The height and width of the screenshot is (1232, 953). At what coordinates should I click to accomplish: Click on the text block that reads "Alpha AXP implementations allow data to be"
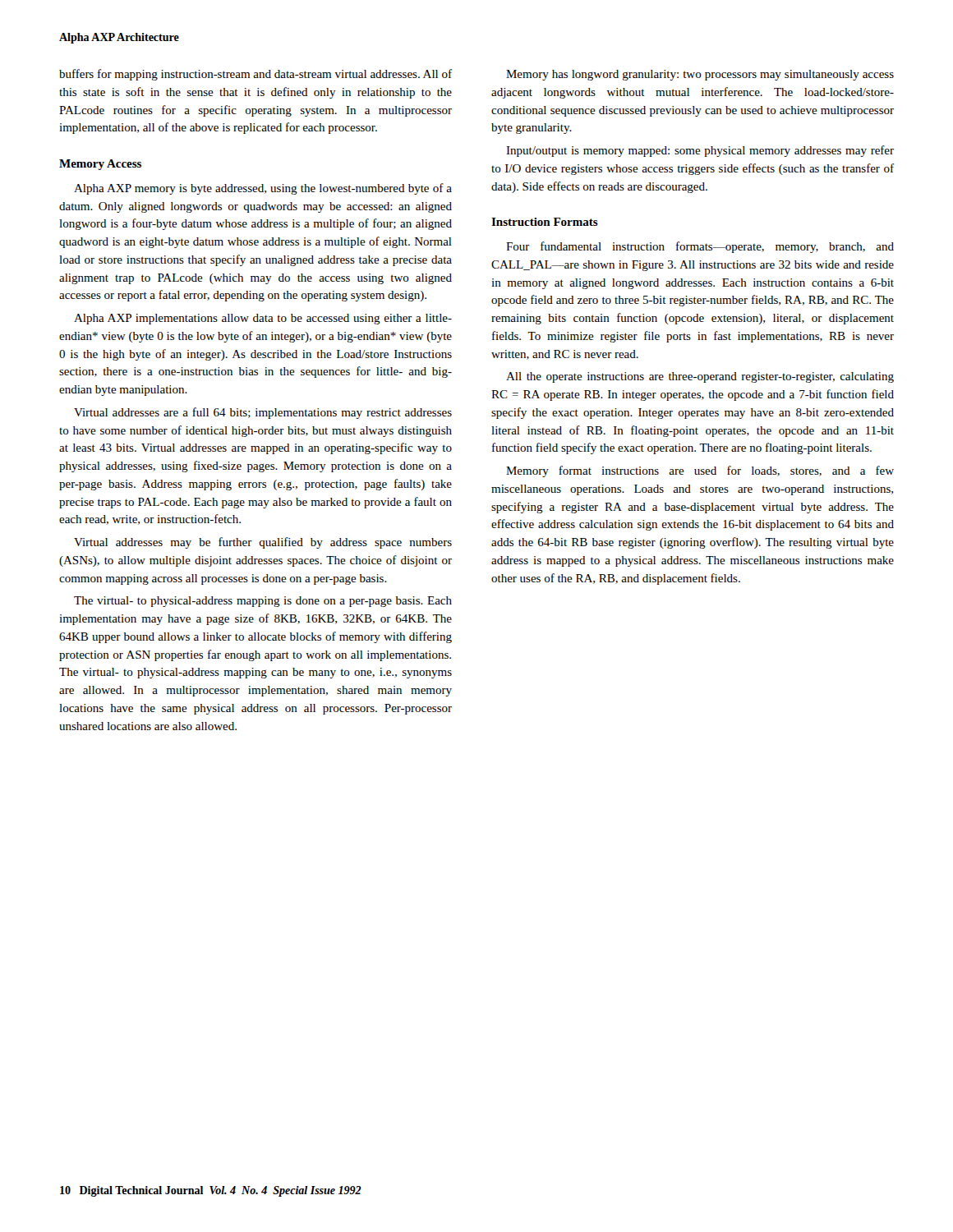(x=255, y=354)
